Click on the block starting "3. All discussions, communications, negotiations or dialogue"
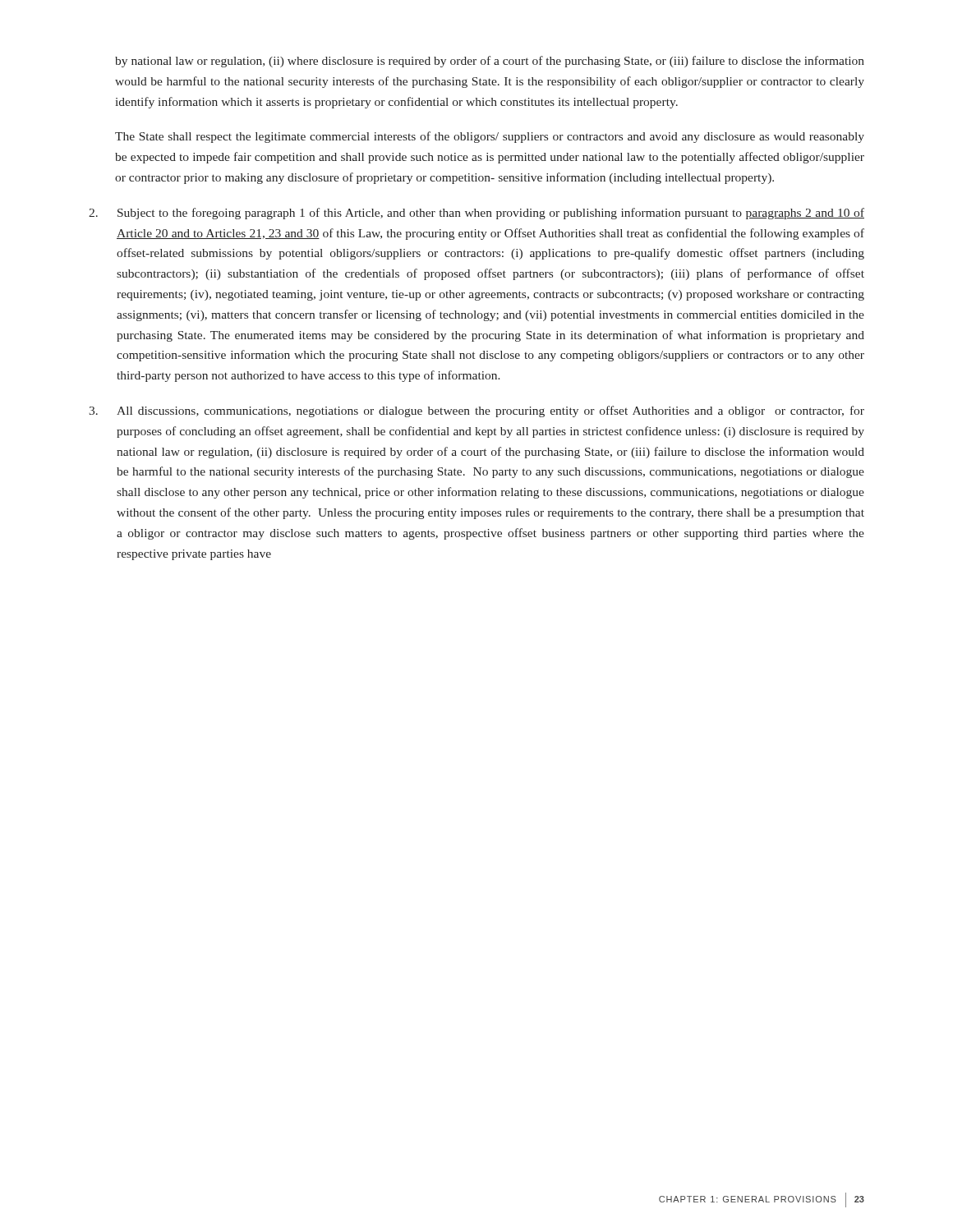 (476, 482)
